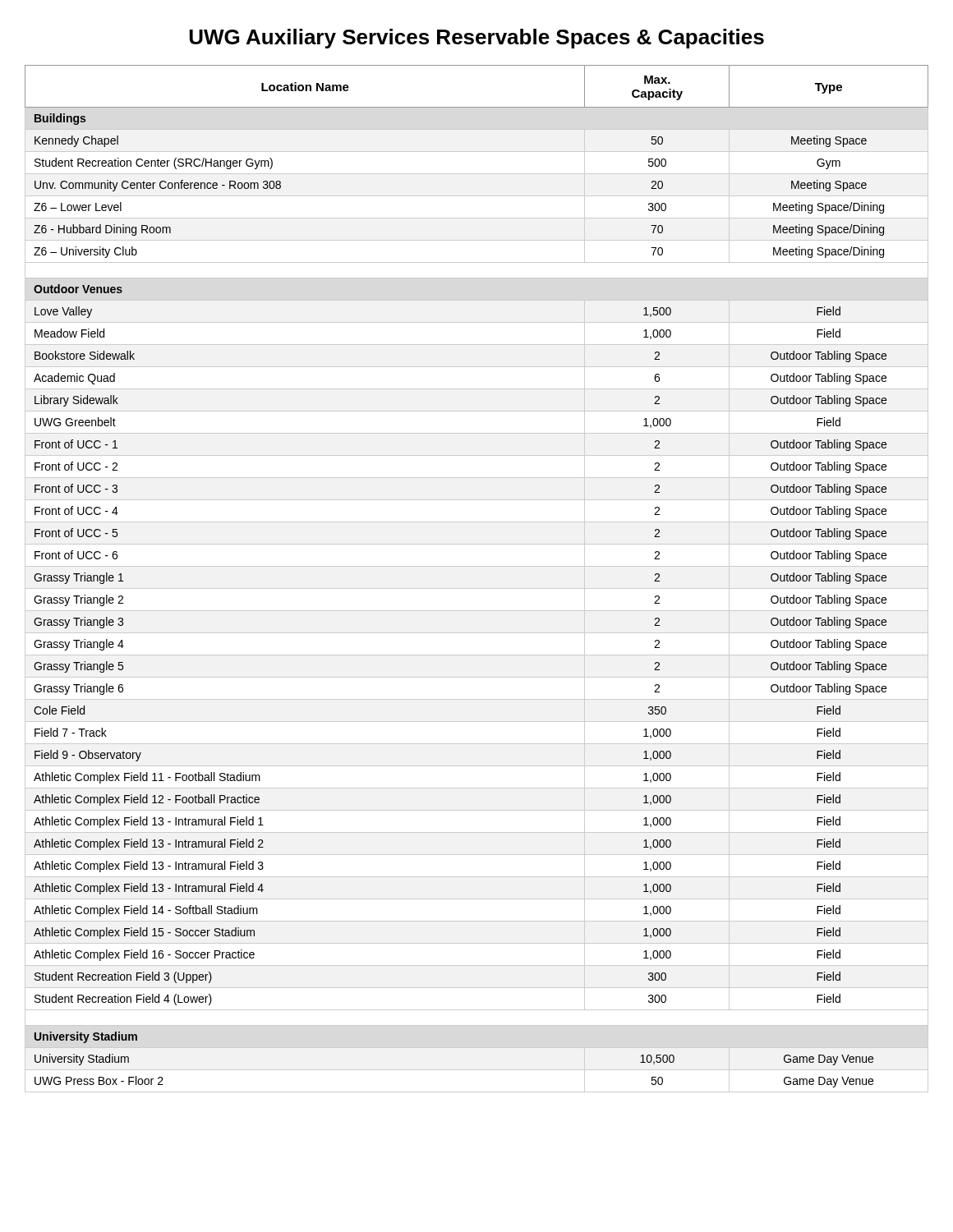
Task: Click a table
Action: point(476,579)
